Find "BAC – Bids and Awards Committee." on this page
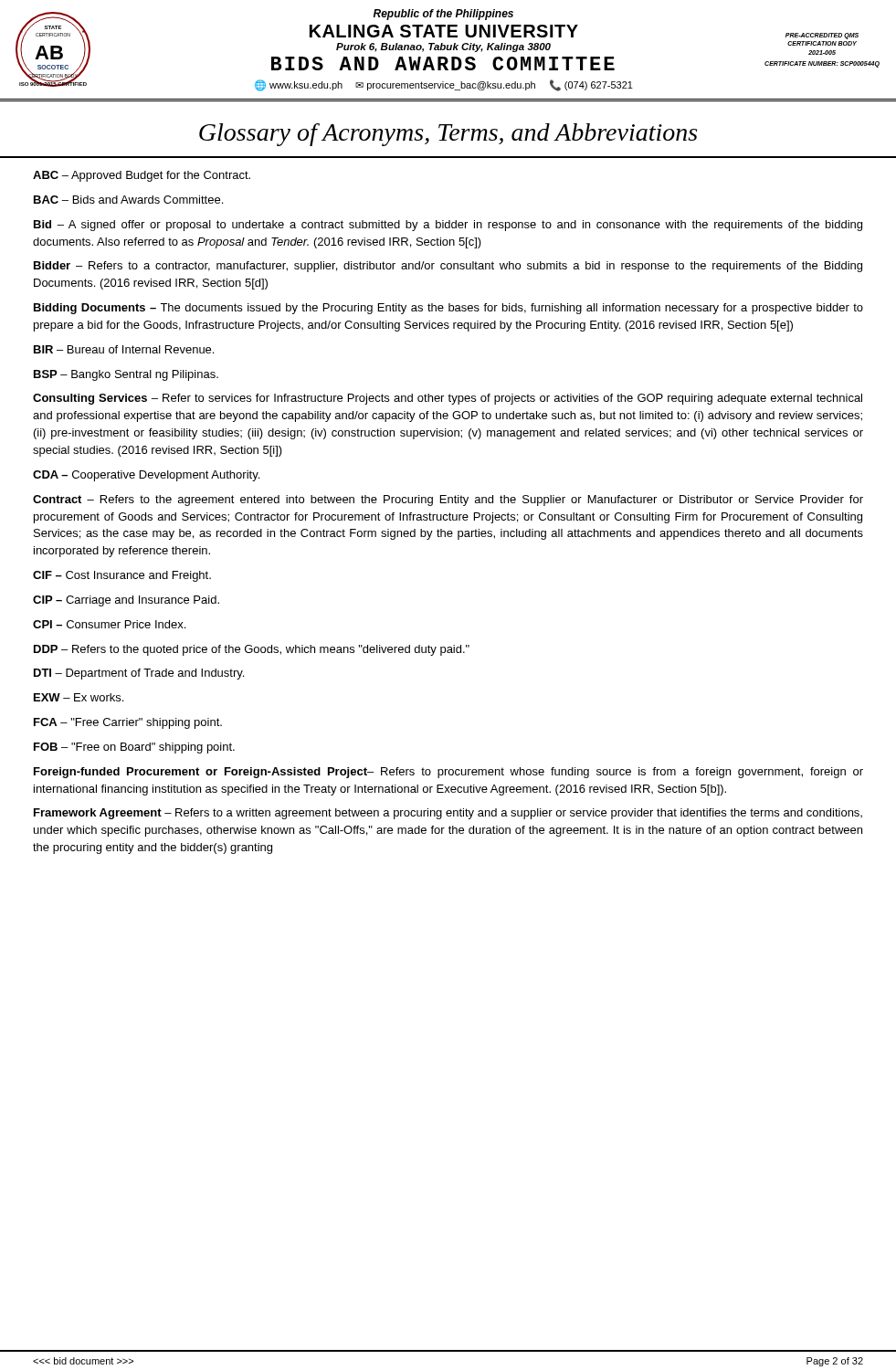The image size is (896, 1370). click(x=128, y=199)
